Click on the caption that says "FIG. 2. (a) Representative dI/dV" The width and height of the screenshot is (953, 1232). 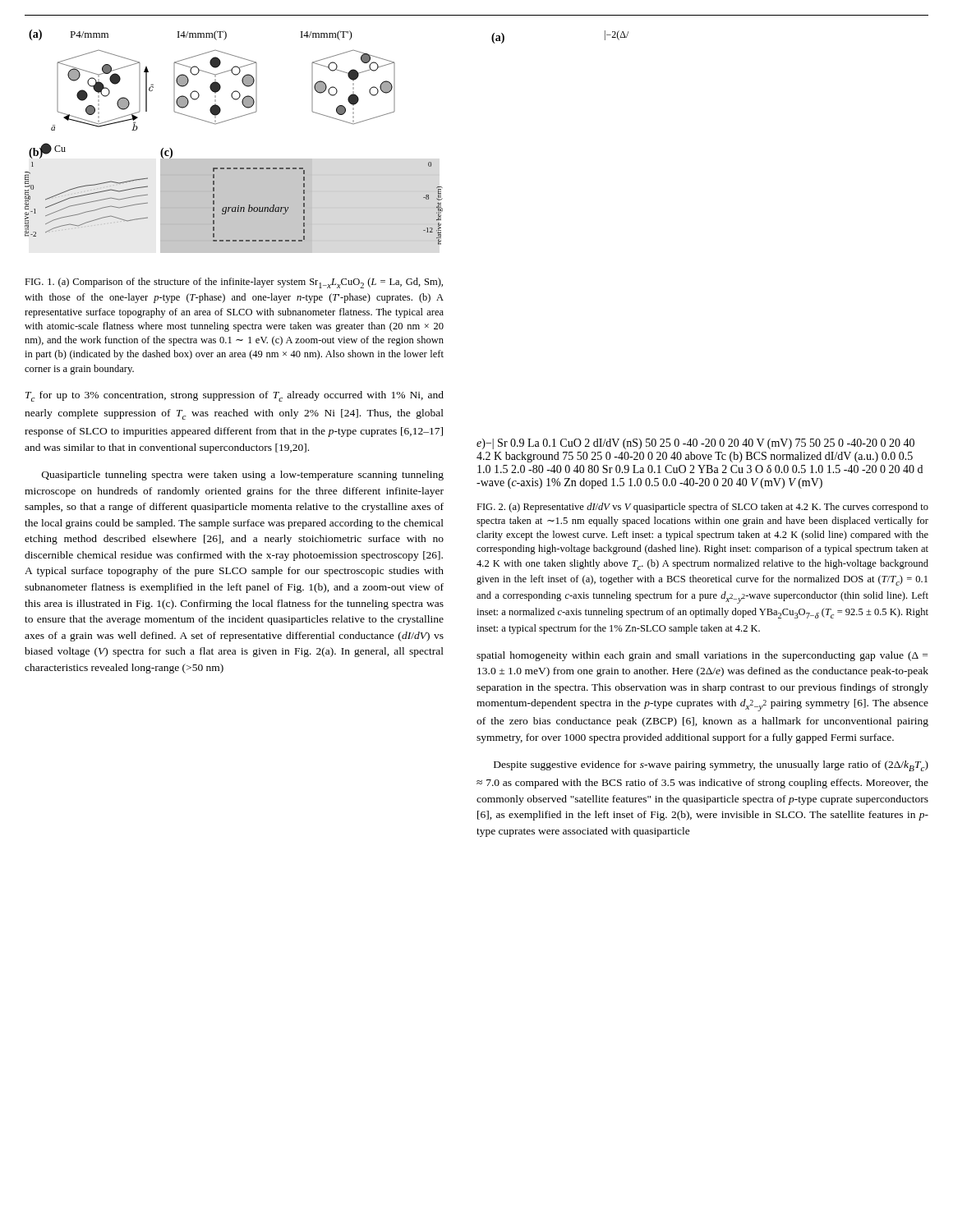coord(702,568)
